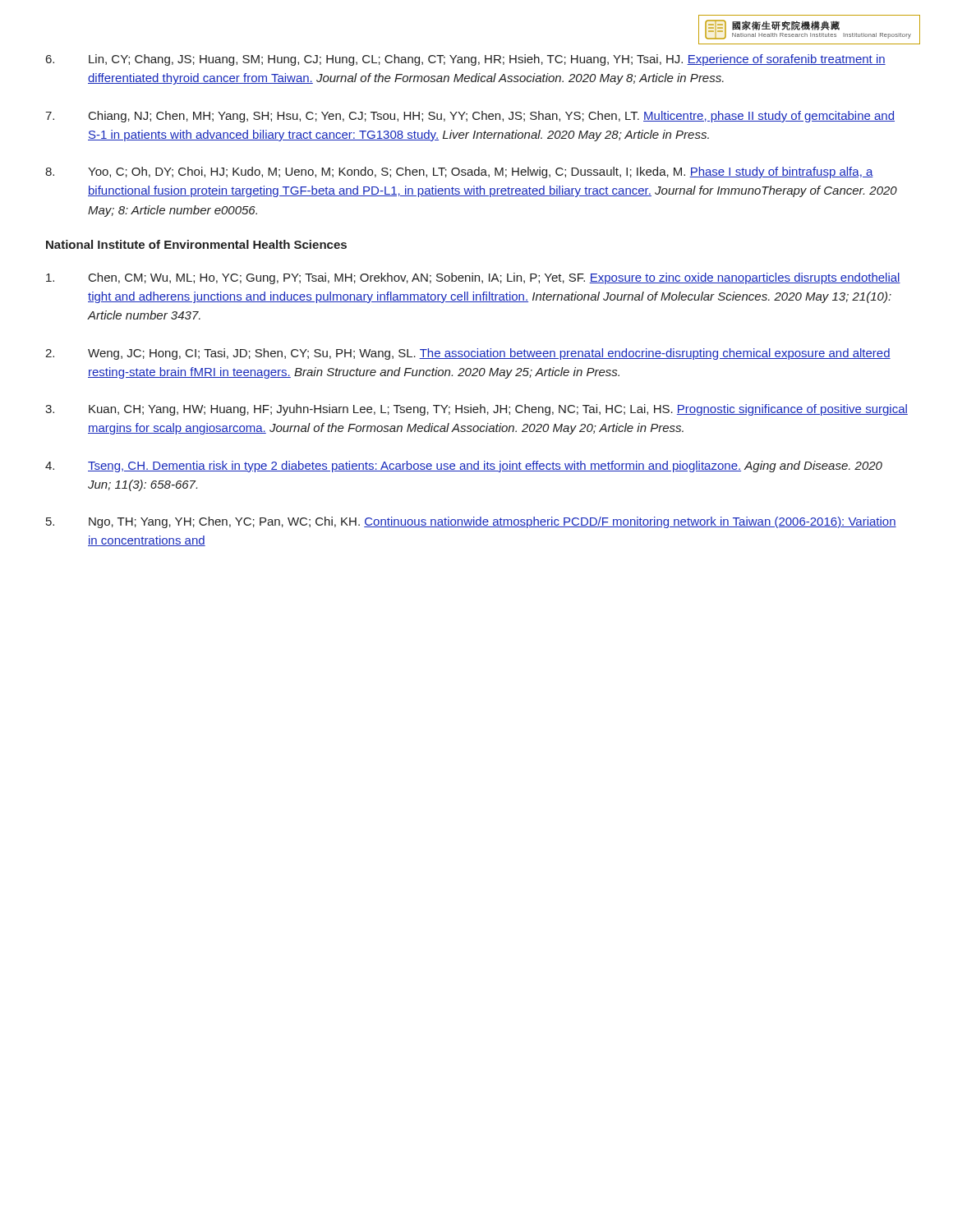Point to the block beginning "Chen, CM; Wu,"
The width and height of the screenshot is (953, 1232).
pyautogui.click(x=476, y=296)
